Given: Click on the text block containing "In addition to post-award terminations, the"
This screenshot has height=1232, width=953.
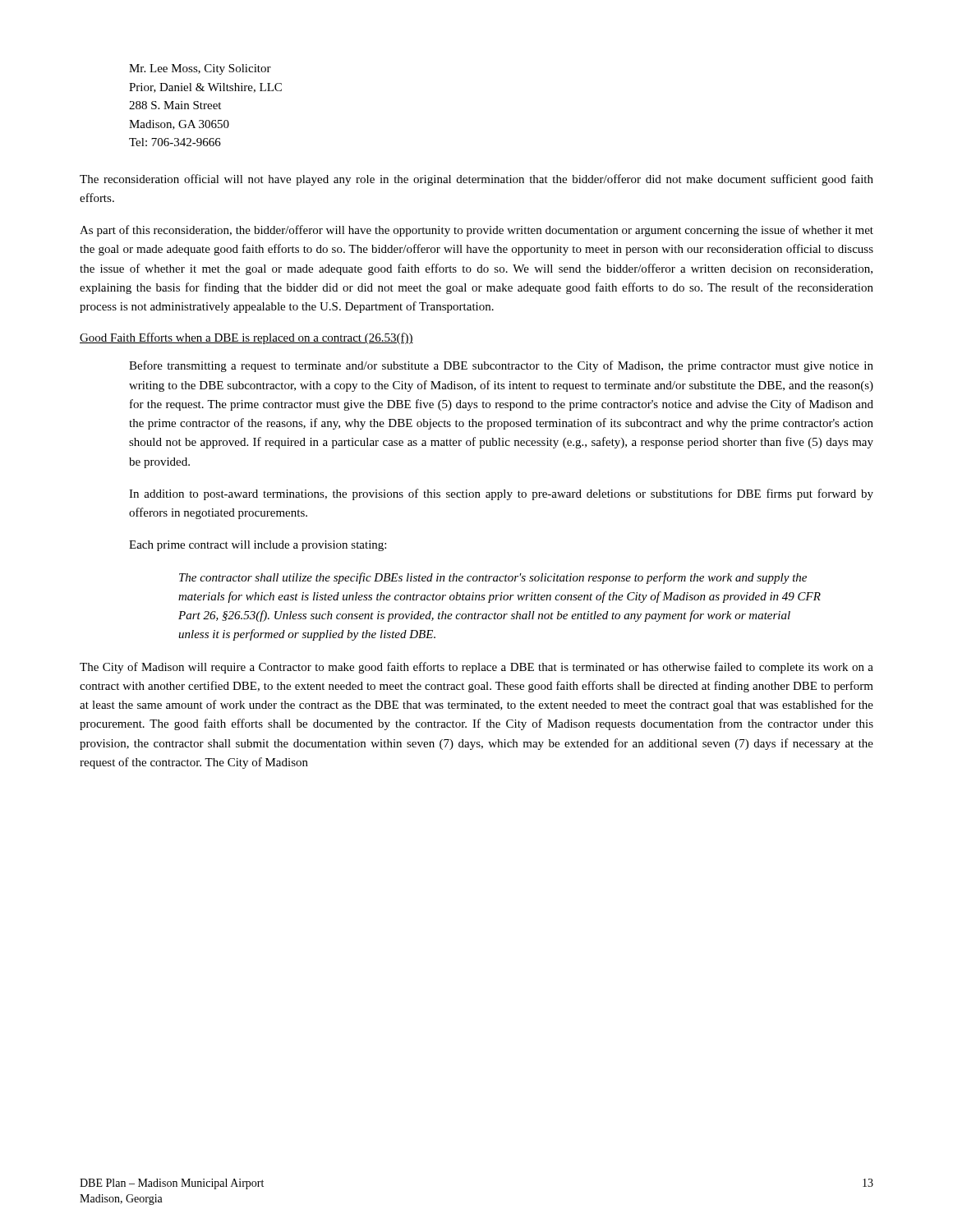Looking at the screenshot, I should coord(501,503).
